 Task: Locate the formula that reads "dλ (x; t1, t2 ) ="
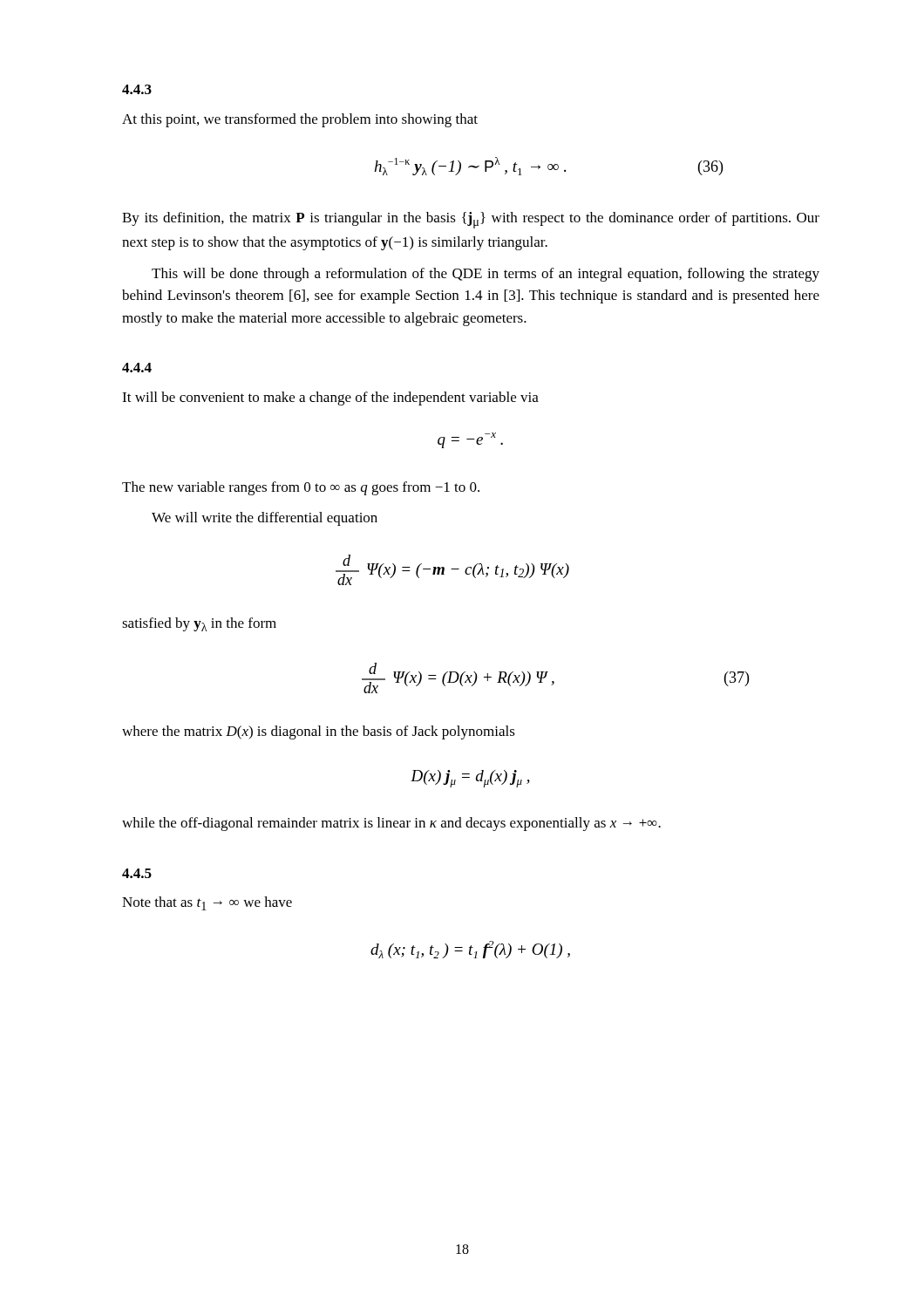(471, 948)
